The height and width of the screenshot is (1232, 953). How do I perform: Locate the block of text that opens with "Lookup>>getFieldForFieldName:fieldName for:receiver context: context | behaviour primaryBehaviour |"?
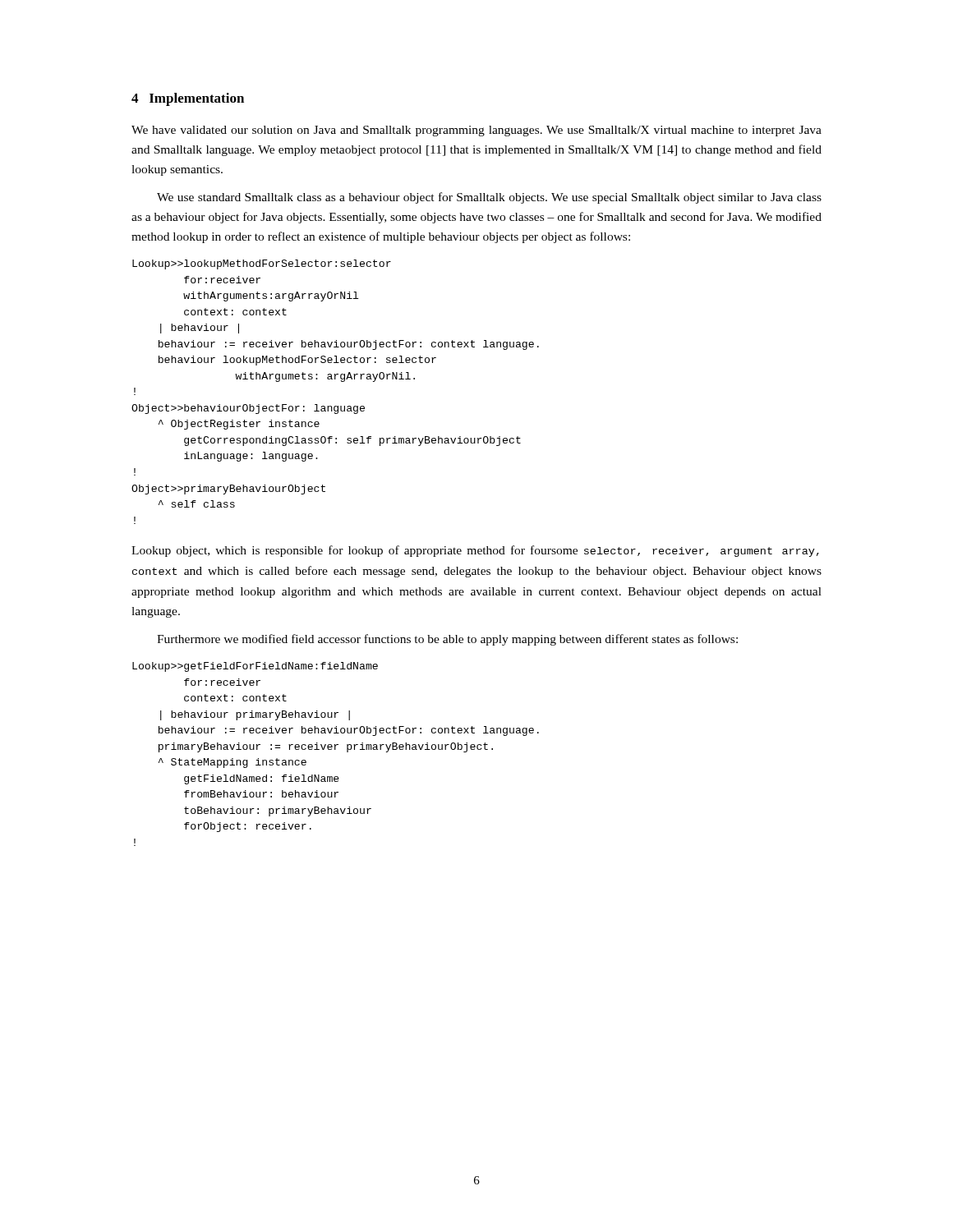pyautogui.click(x=476, y=755)
